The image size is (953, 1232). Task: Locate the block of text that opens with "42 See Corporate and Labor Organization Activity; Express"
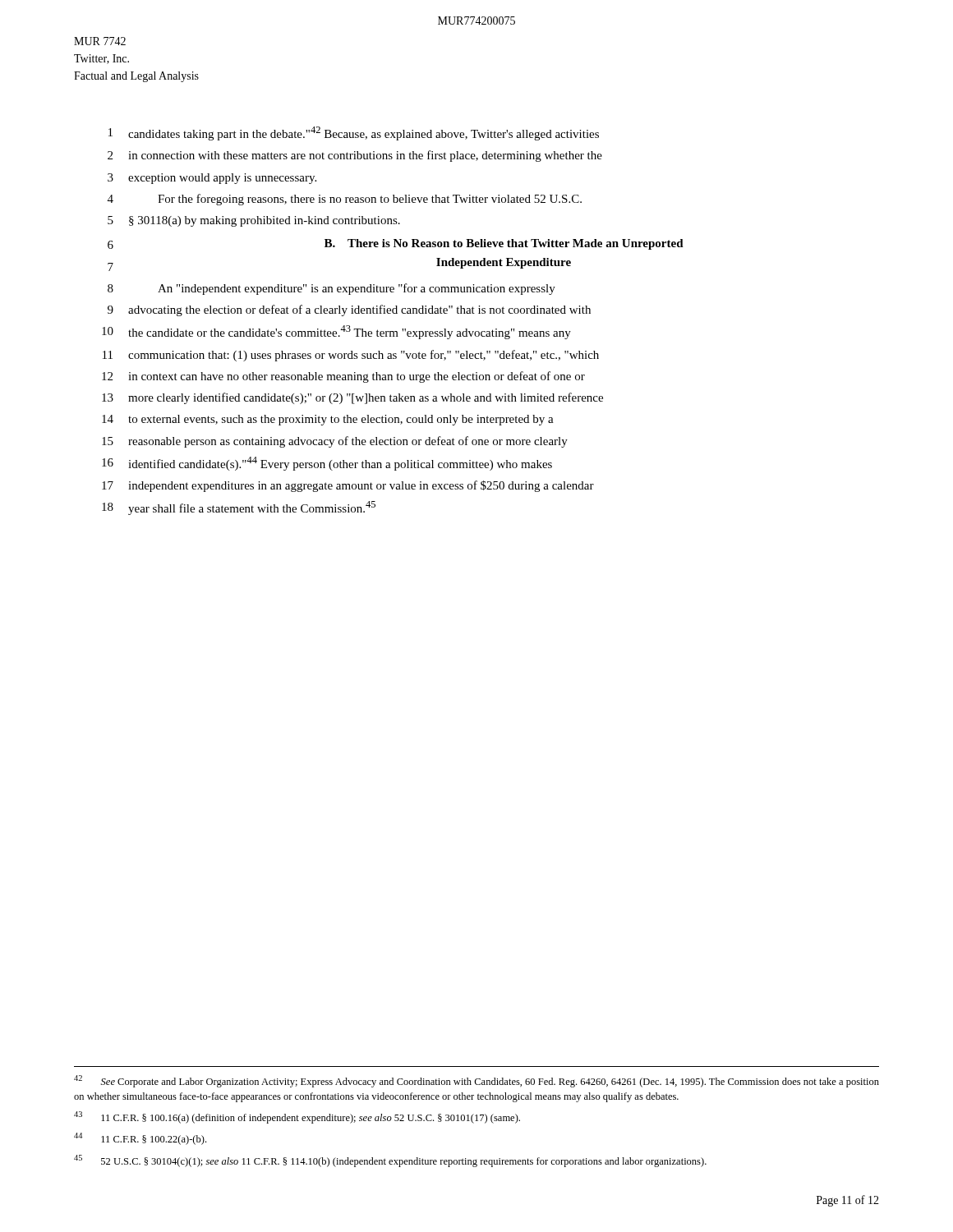click(x=476, y=1088)
